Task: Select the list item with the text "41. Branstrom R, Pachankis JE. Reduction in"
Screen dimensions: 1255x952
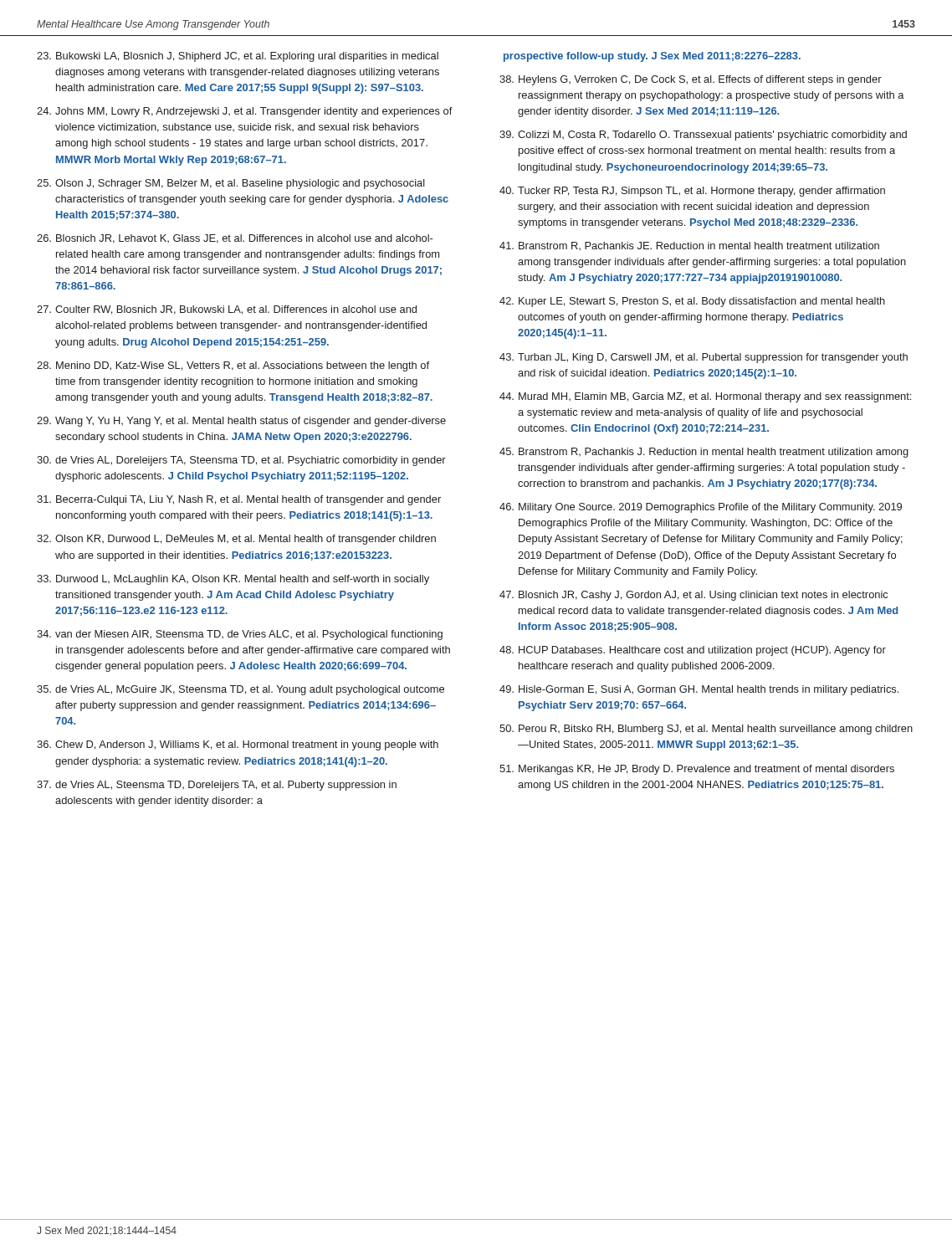Action: click(x=707, y=262)
